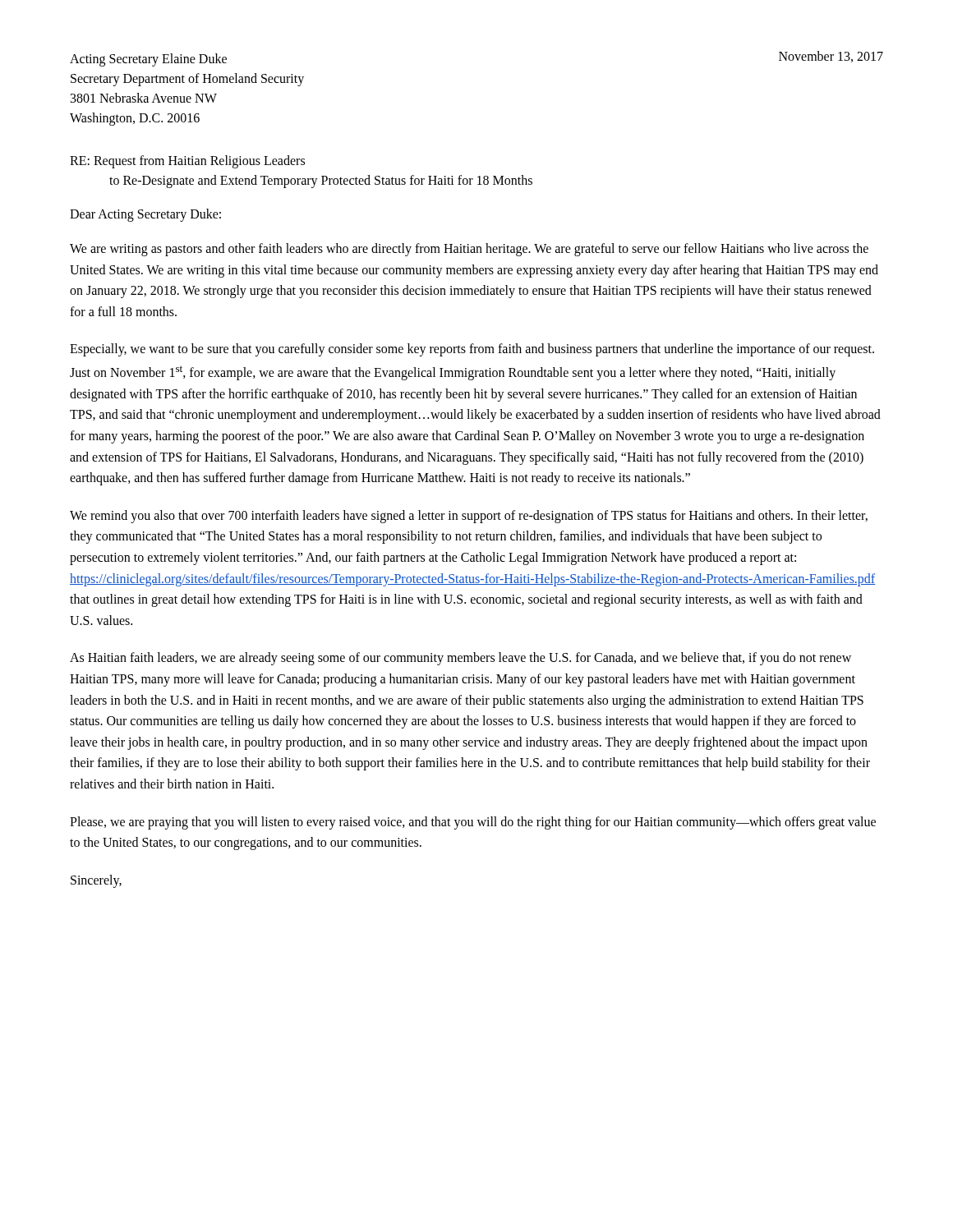The width and height of the screenshot is (953, 1232).
Task: Find "November 13, 2017" on this page
Action: point(831,56)
